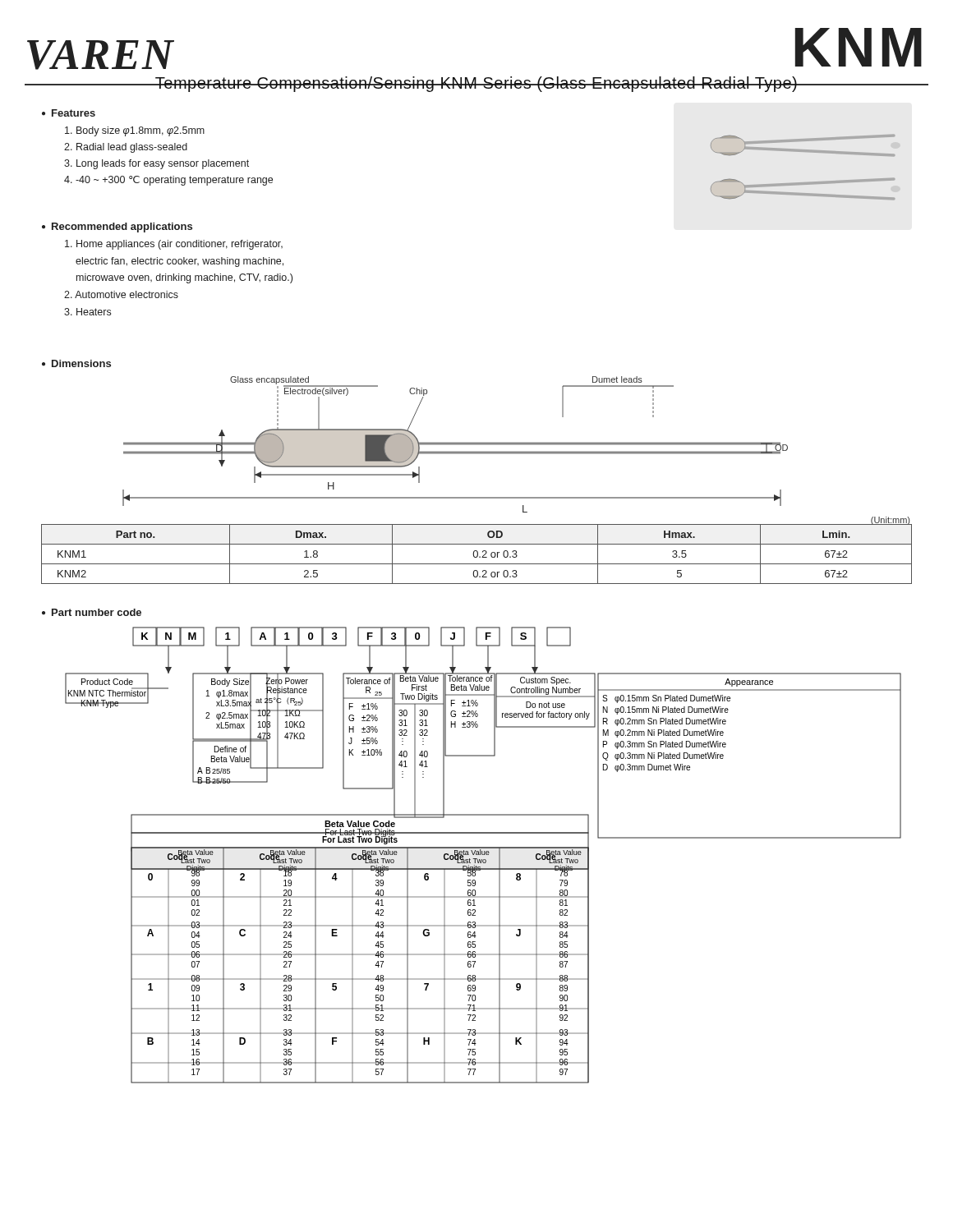Image resolution: width=953 pixels, height=1232 pixels.
Task: Locate the title that says "Temperature Compensation/Sensing KNM Series (Glass Encapsulated Radial Type)"
Action: [x=476, y=83]
